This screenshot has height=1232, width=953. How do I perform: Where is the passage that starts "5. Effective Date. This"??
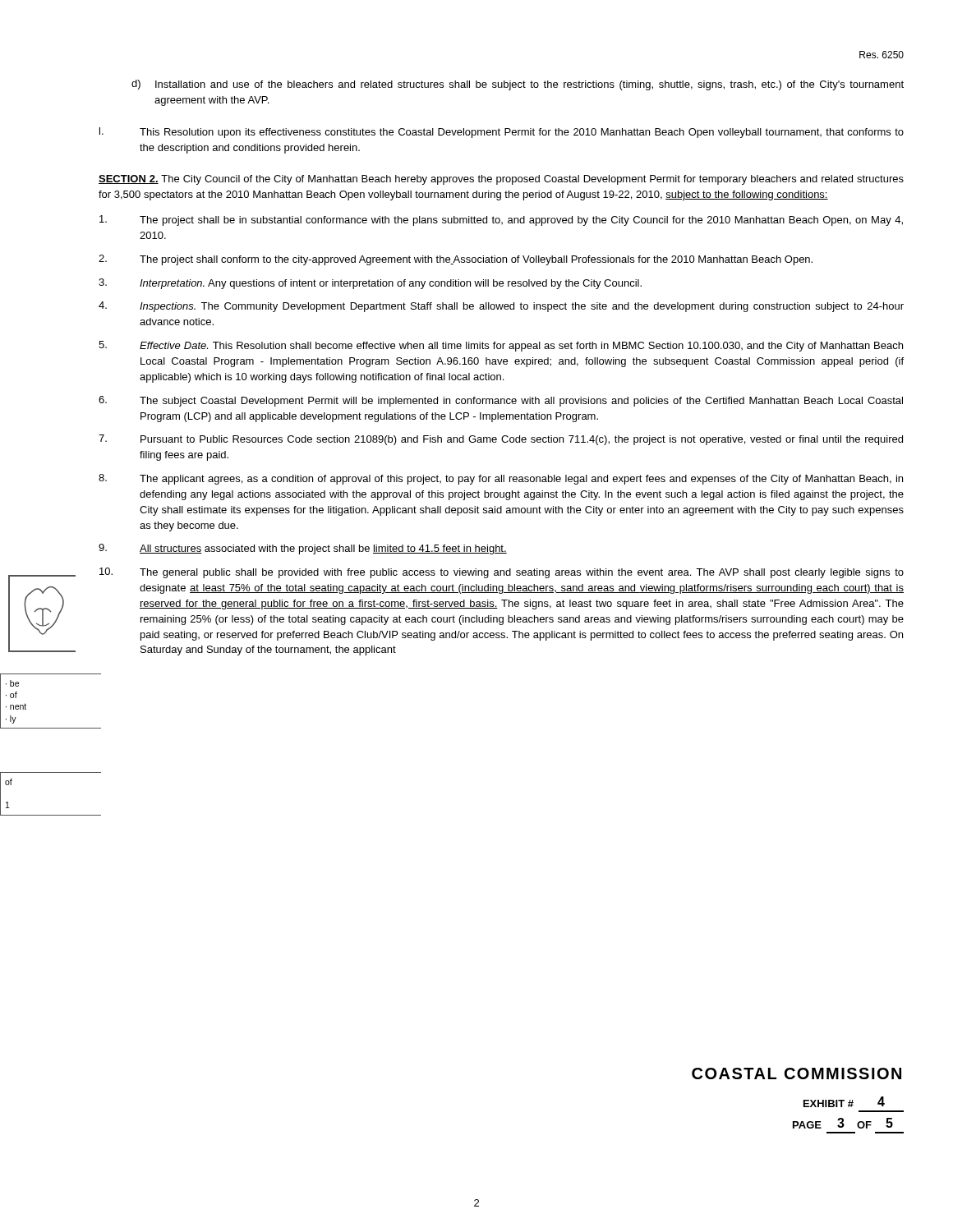point(501,362)
